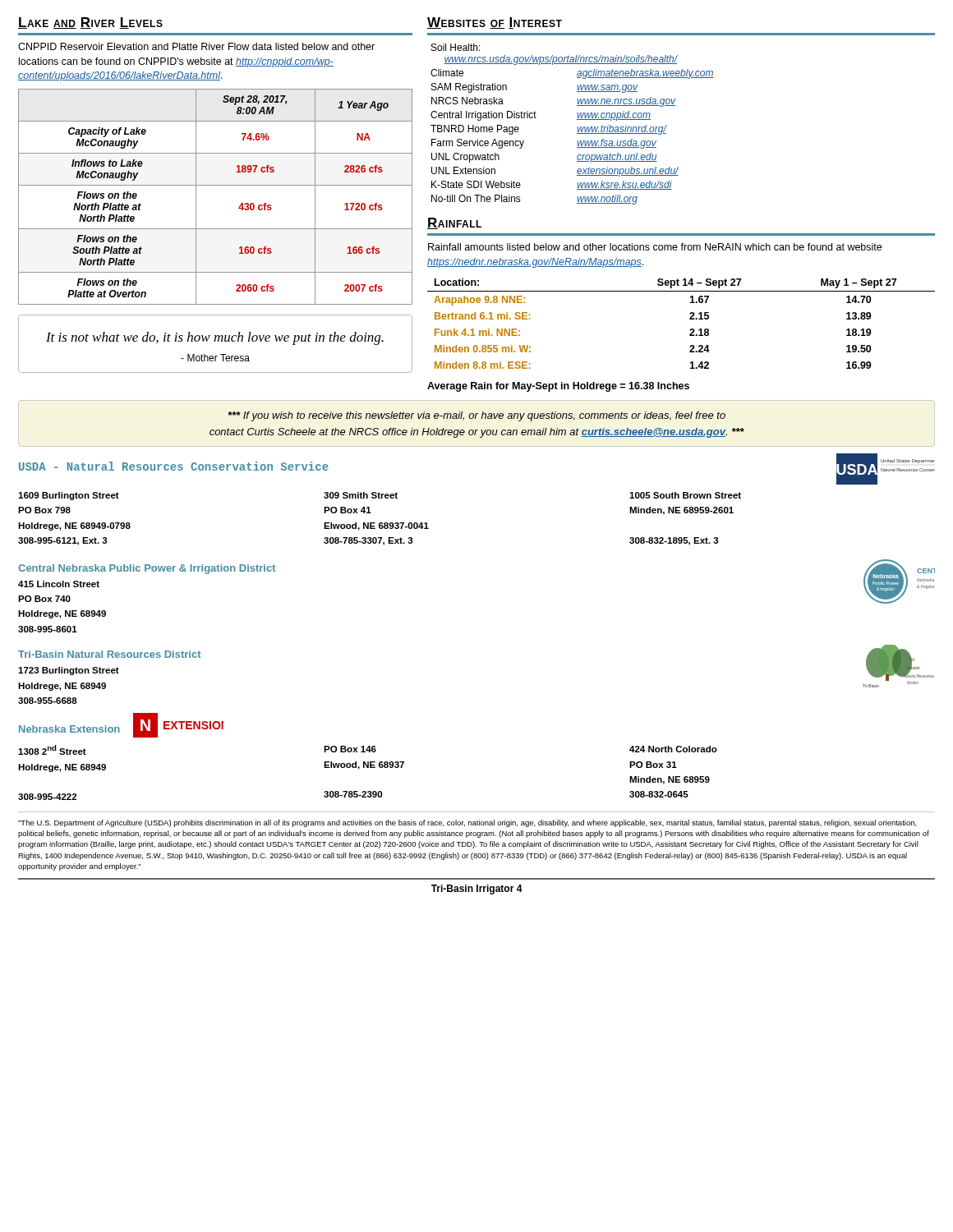This screenshot has height=1232, width=953.
Task: Locate the text starting "Lake and River Levels"
Action: click(x=215, y=25)
